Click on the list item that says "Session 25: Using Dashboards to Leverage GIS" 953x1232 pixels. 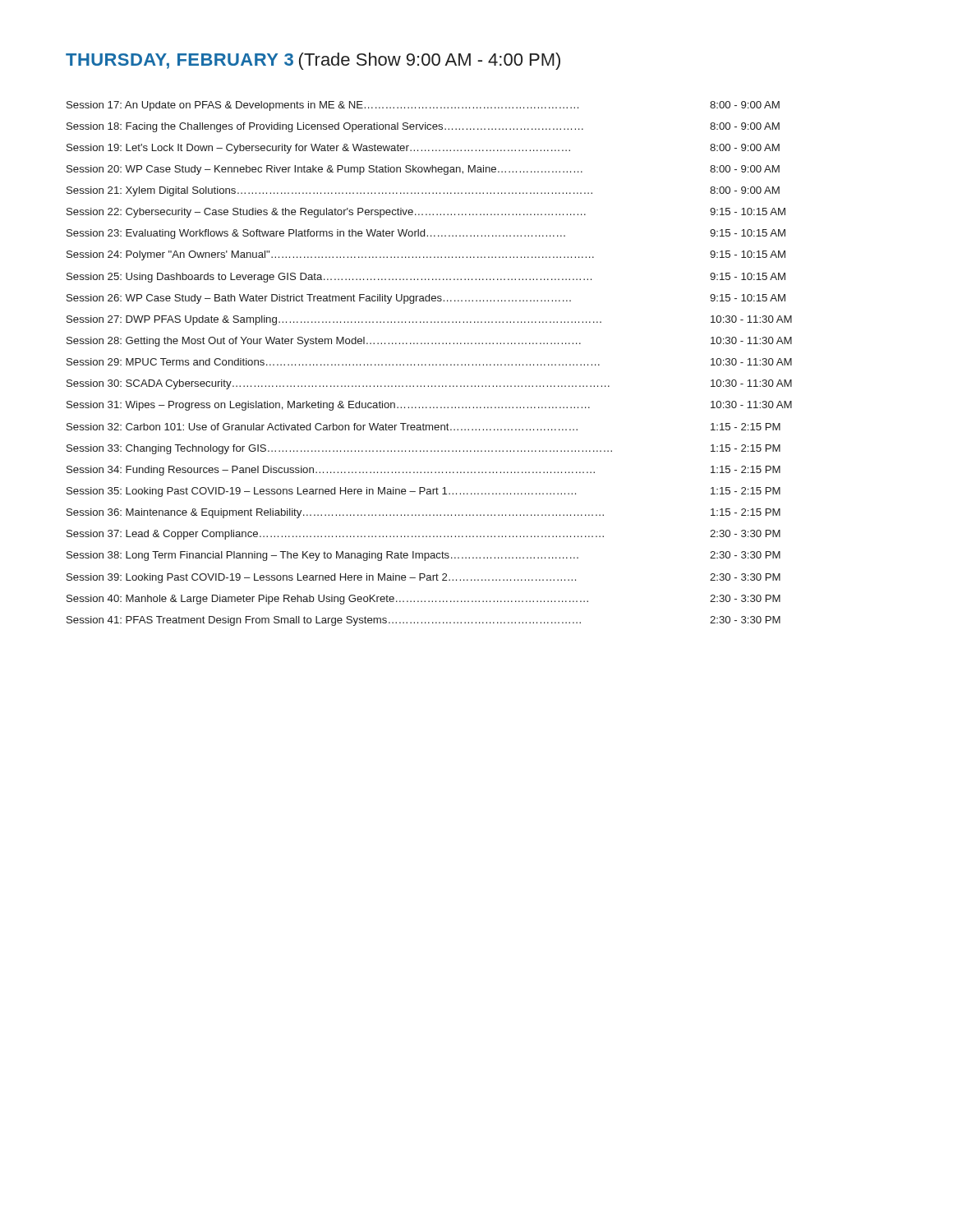pyautogui.click(x=476, y=276)
